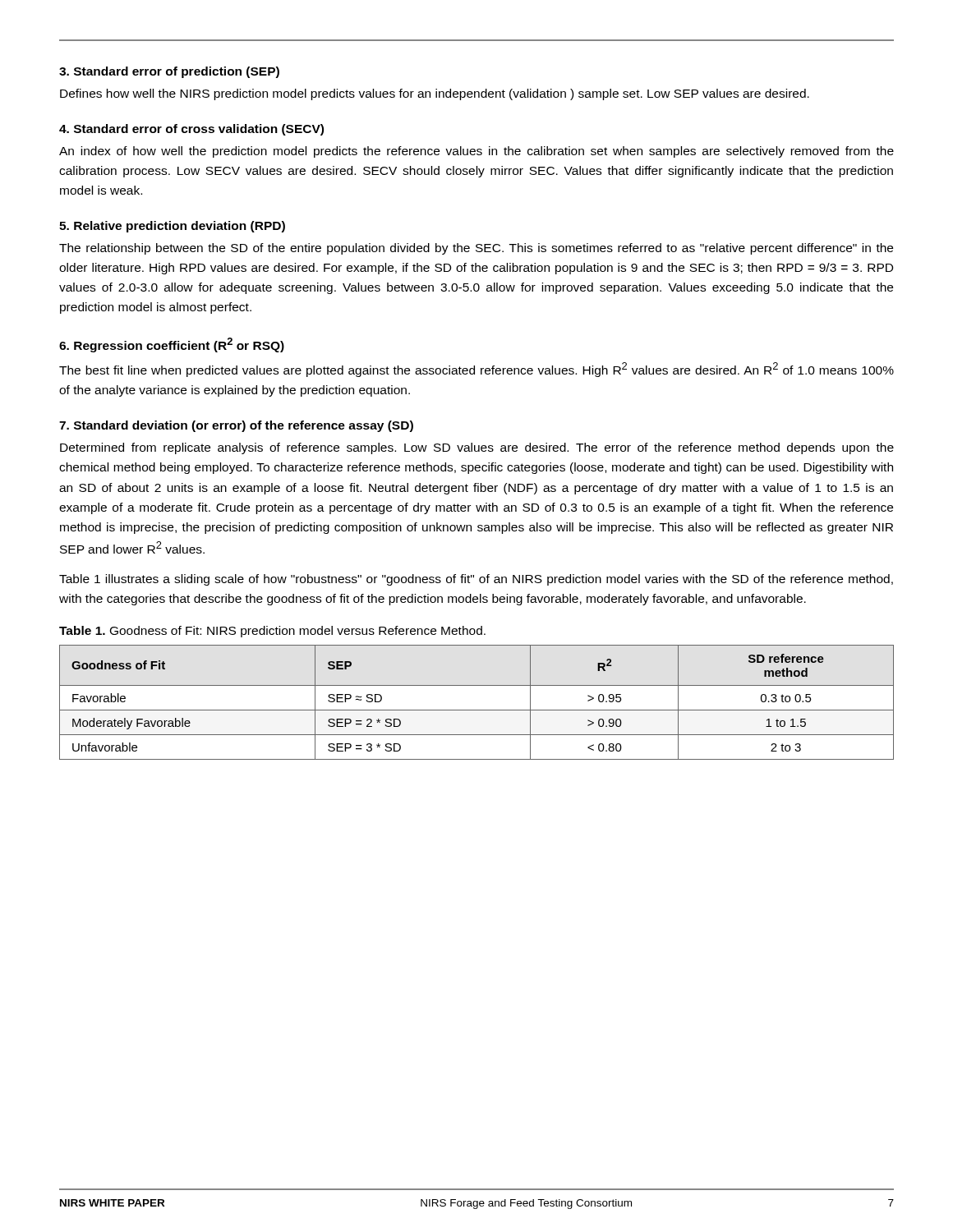Select the table that reads "Moderately Favorable"

(476, 702)
